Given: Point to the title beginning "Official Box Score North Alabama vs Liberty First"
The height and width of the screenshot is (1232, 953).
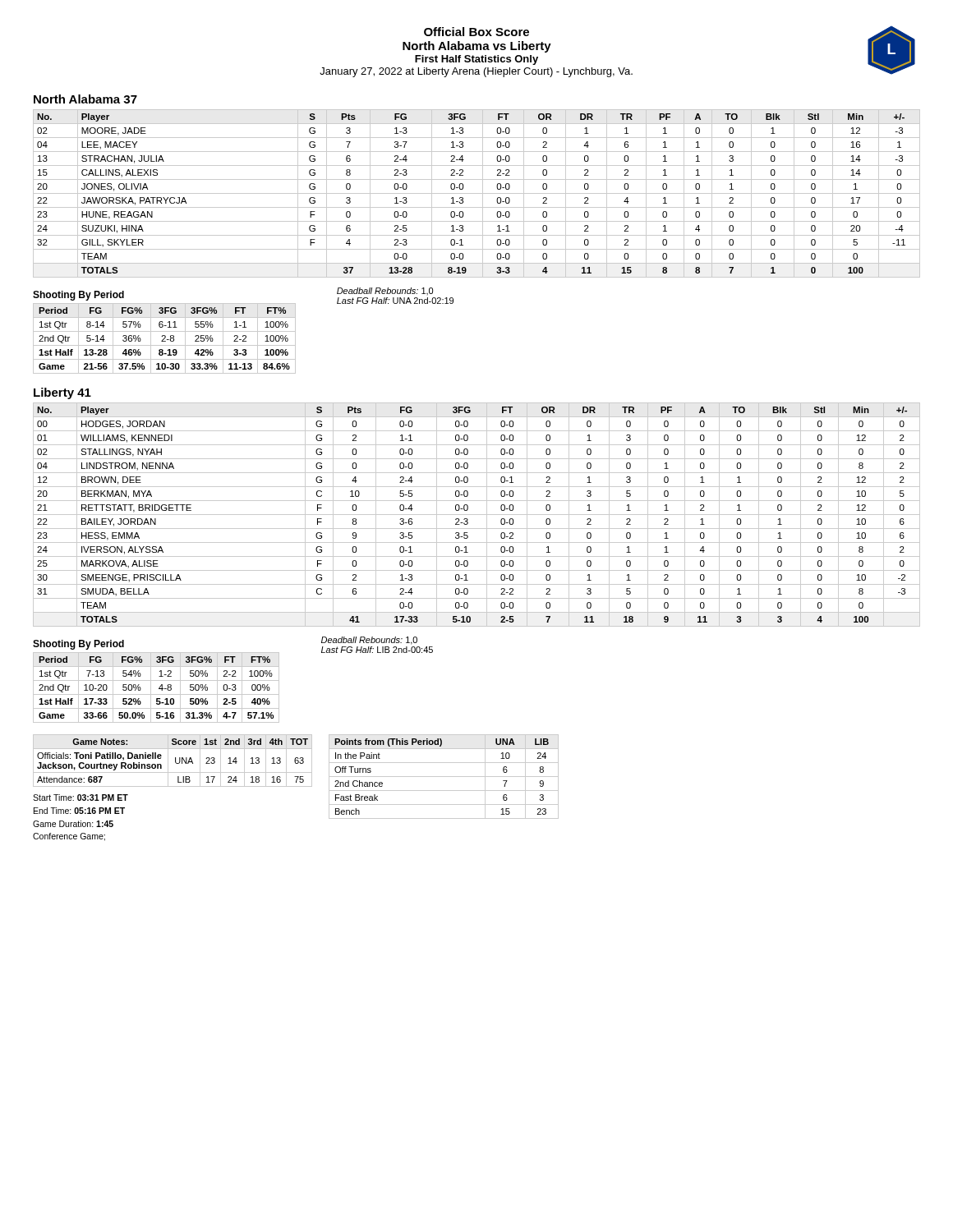Looking at the screenshot, I should pyautogui.click(x=476, y=51).
